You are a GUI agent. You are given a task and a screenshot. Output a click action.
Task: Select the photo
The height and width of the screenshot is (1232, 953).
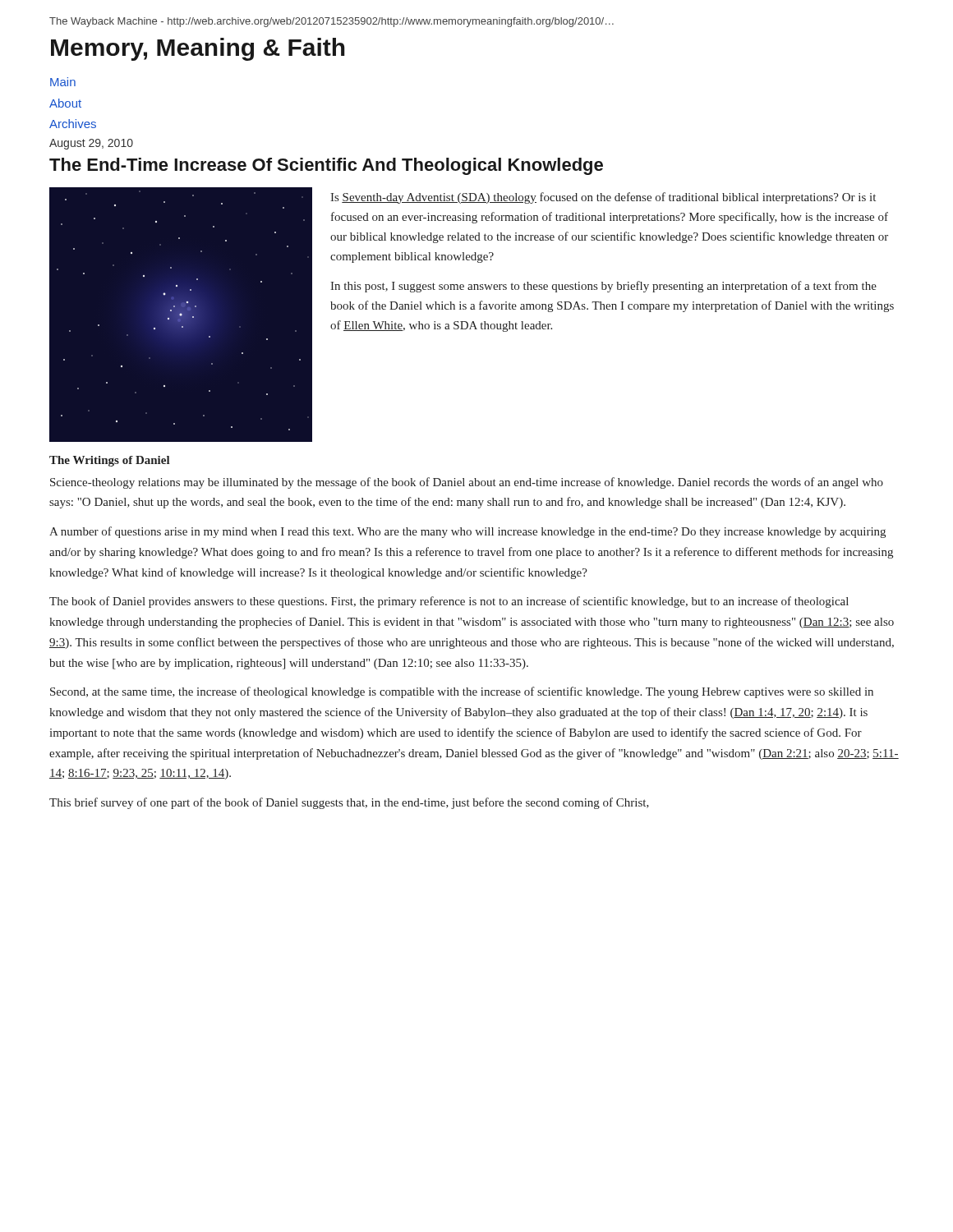coord(181,314)
